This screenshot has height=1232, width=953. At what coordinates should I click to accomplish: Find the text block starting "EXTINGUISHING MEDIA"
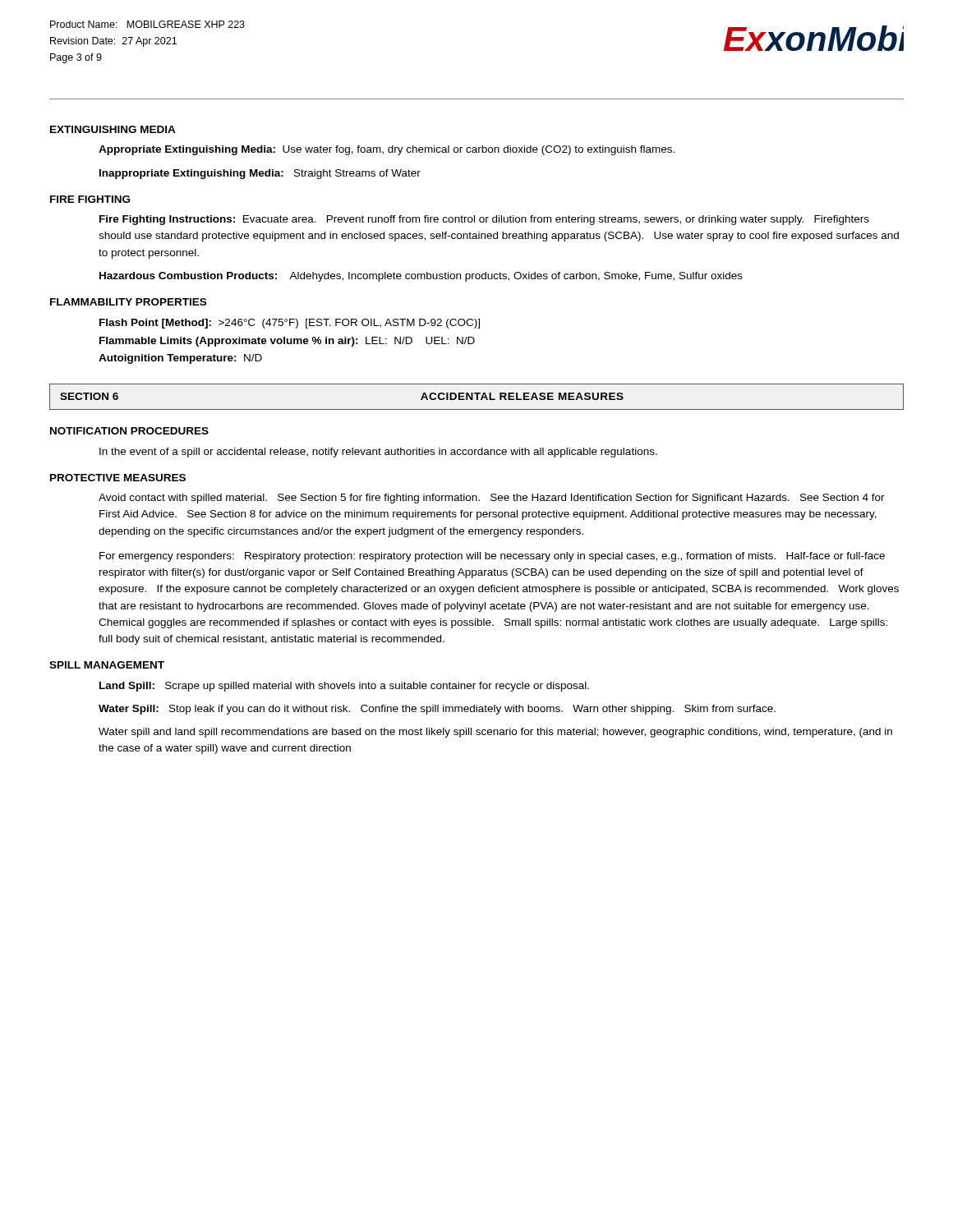pos(112,129)
